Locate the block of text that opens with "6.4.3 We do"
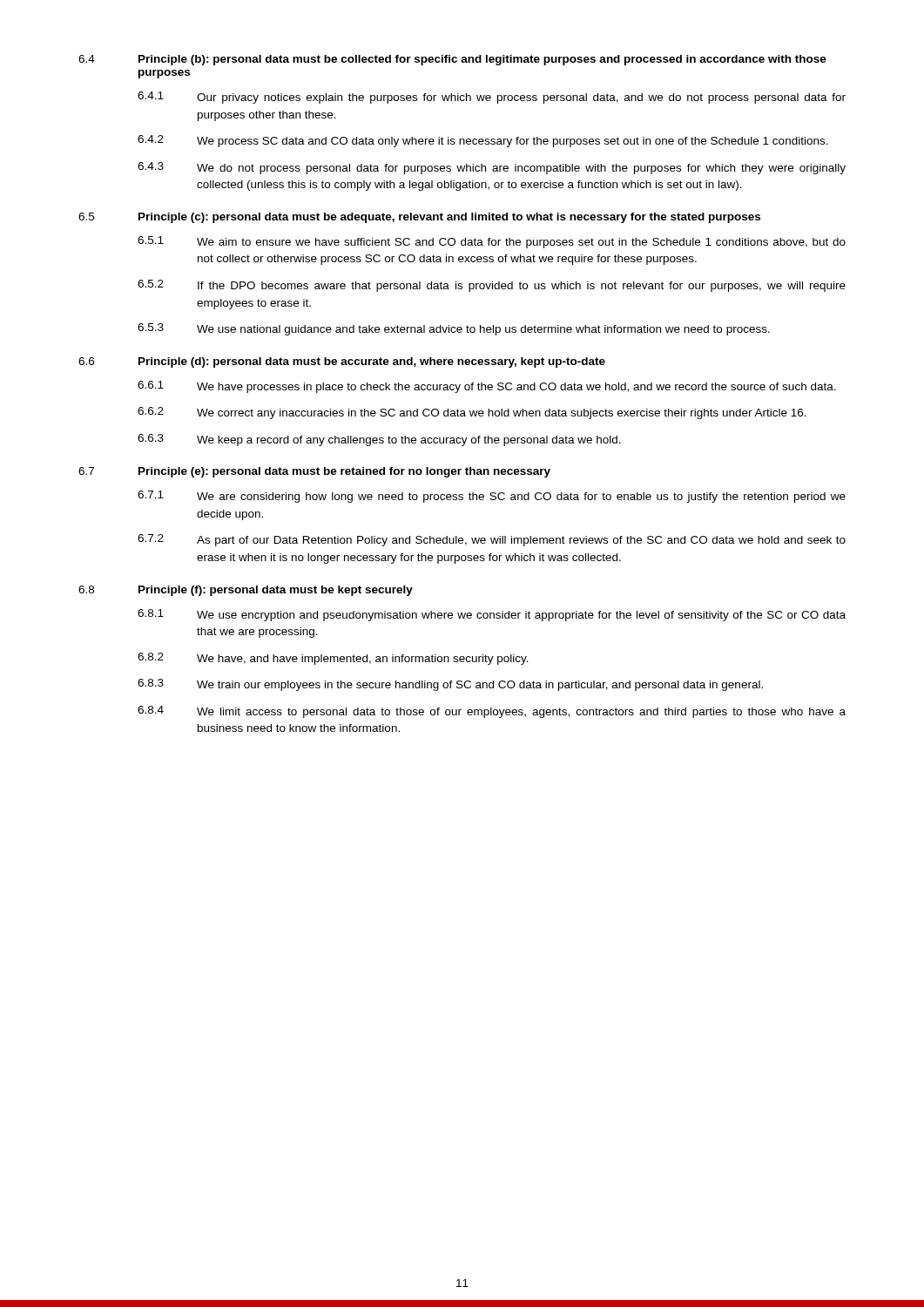Viewport: 924px width, 1307px height. [462, 176]
